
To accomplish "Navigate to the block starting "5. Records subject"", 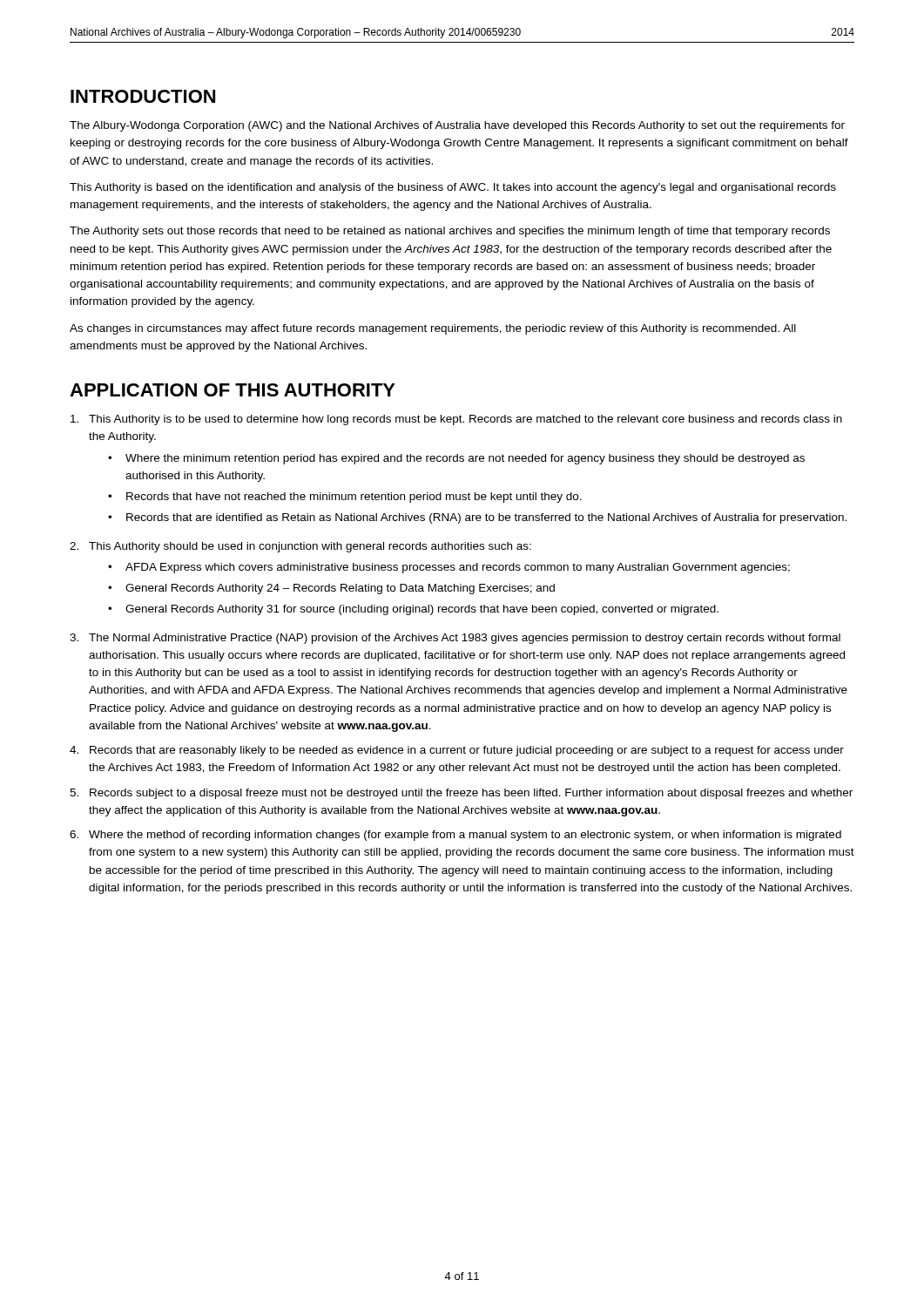I will pos(462,801).
